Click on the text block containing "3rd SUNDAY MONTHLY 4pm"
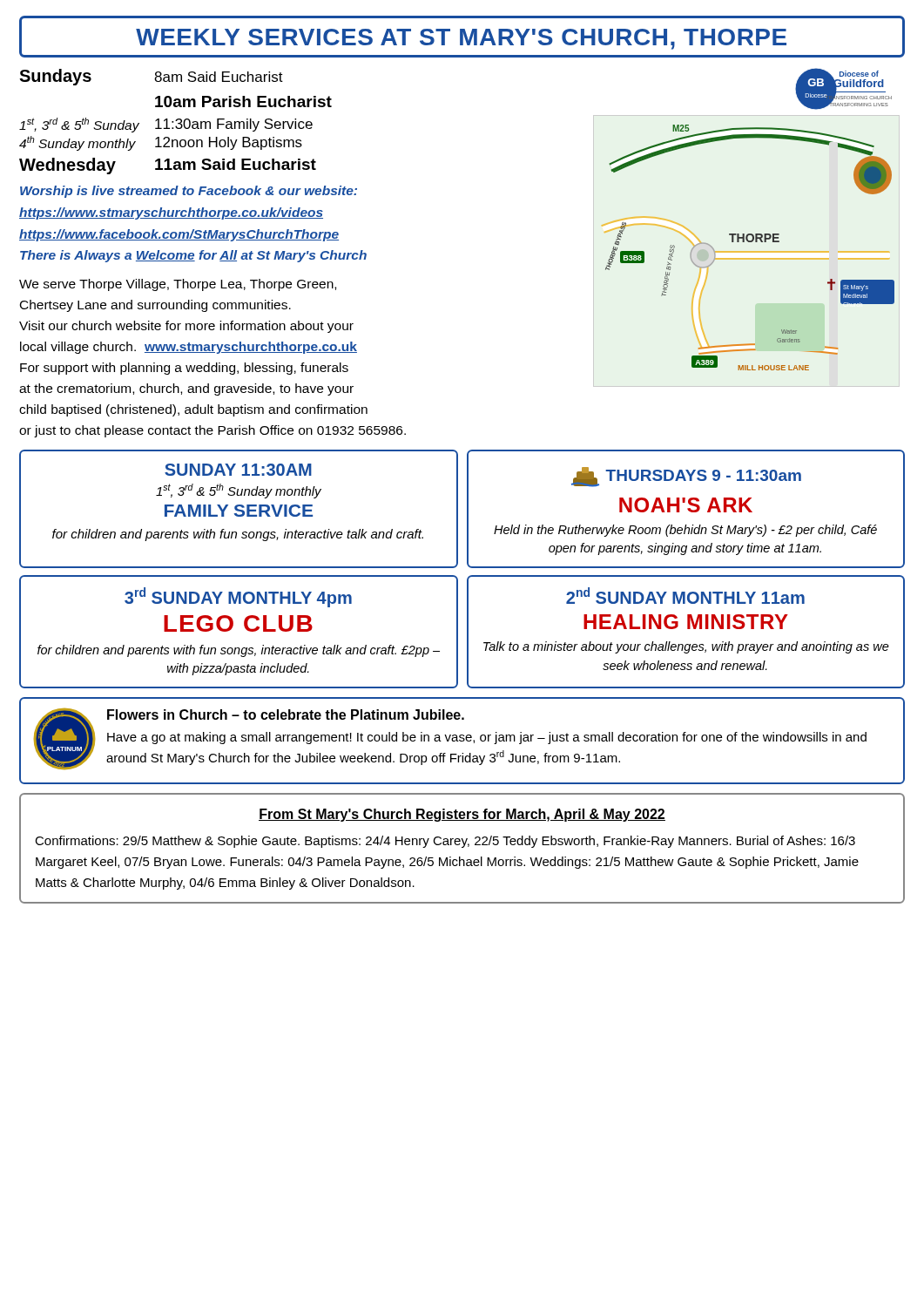924x1307 pixels. pos(238,632)
